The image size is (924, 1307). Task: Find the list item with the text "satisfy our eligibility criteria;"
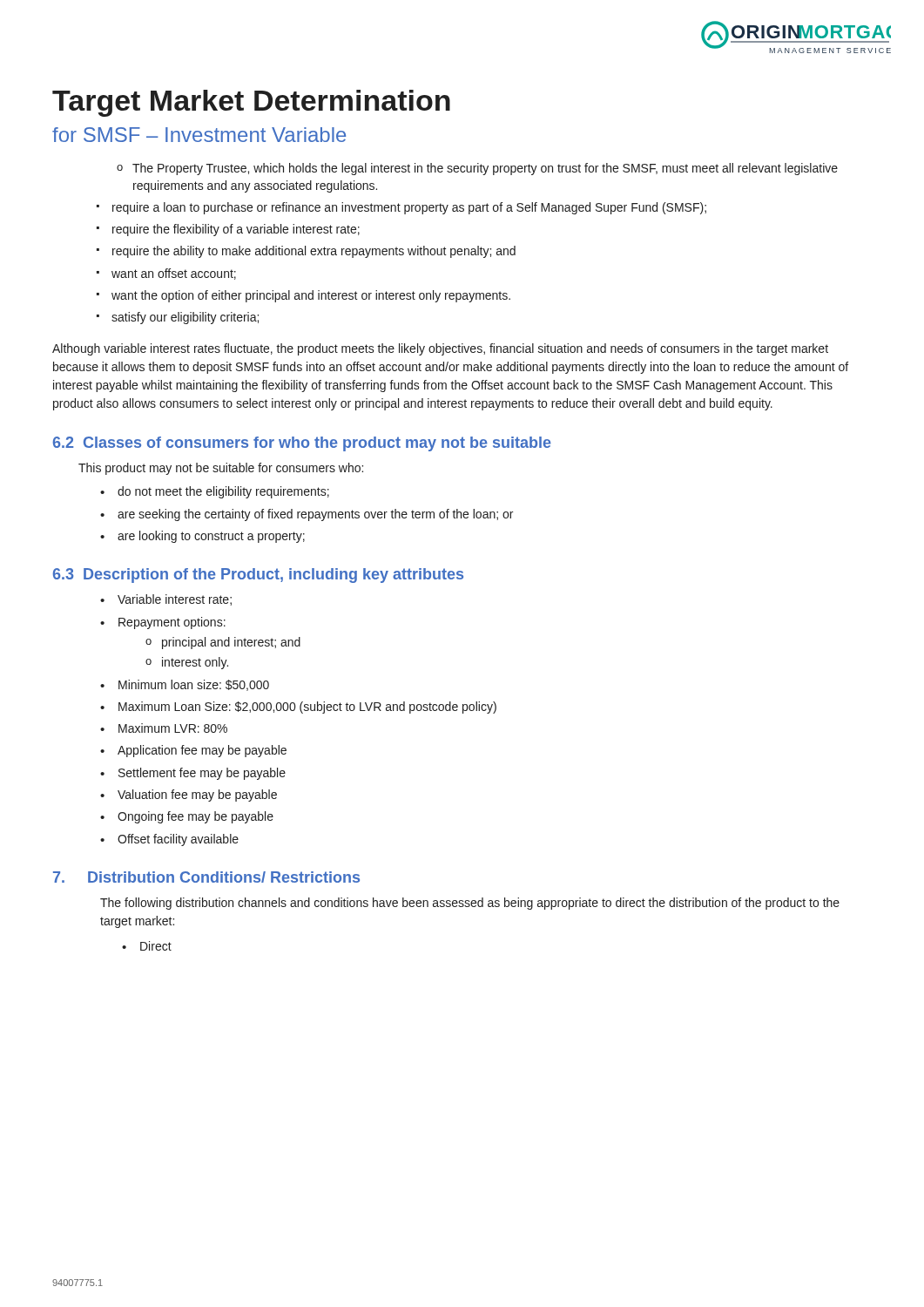pos(186,317)
